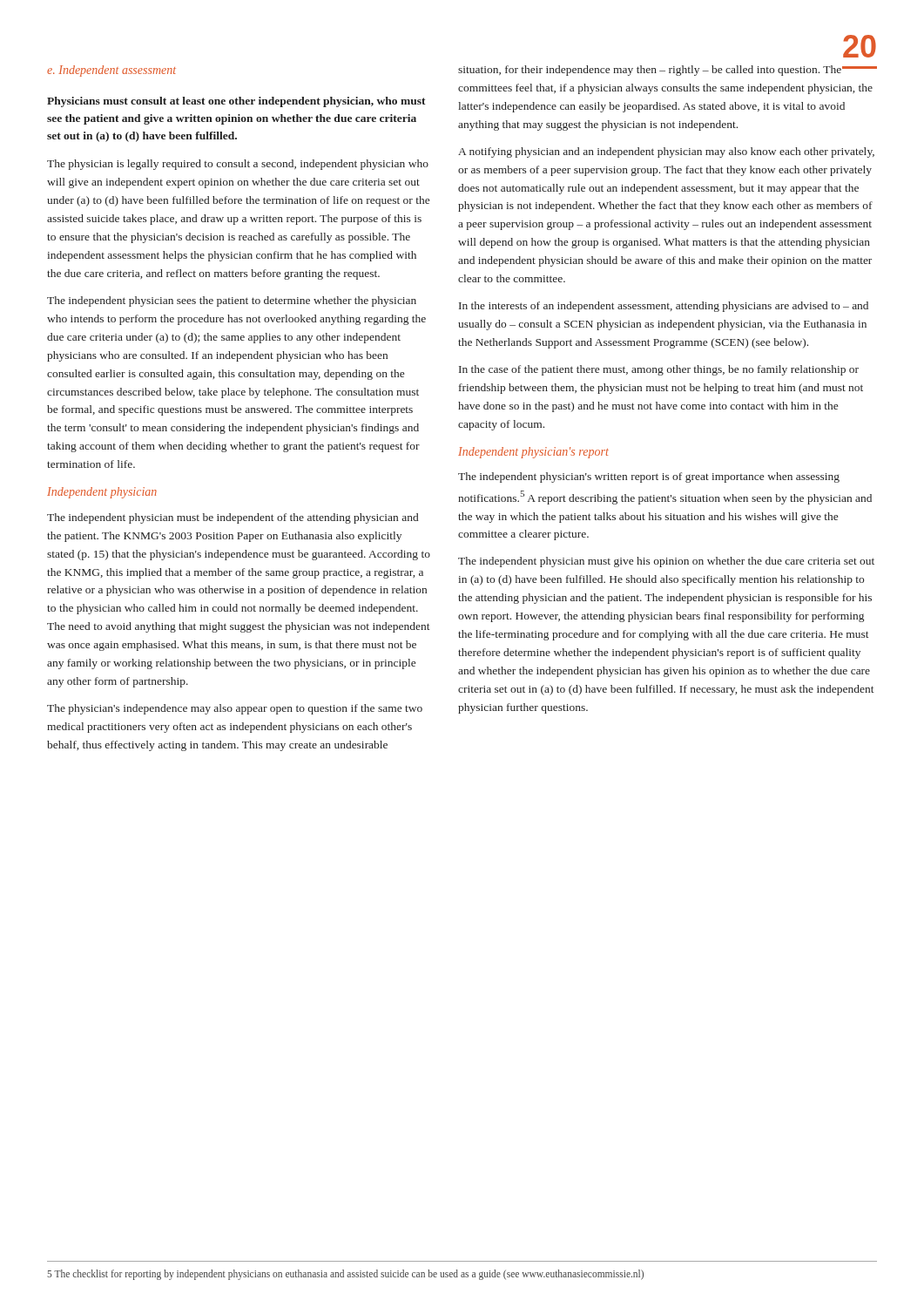
Task: Where is the passage that starts "The physician is"?
Action: [239, 315]
